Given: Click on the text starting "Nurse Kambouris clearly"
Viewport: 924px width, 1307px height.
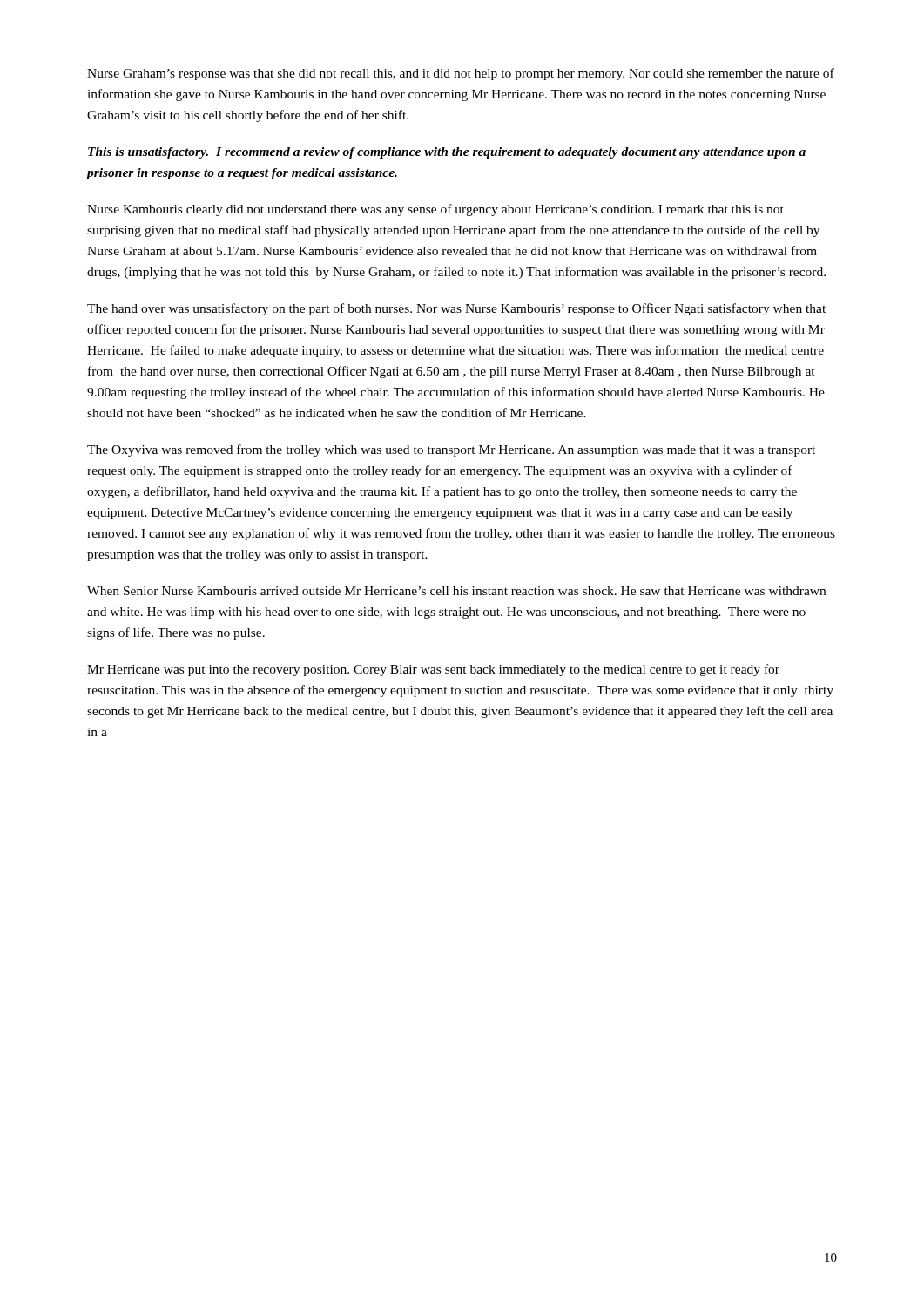Looking at the screenshot, I should pos(457,240).
